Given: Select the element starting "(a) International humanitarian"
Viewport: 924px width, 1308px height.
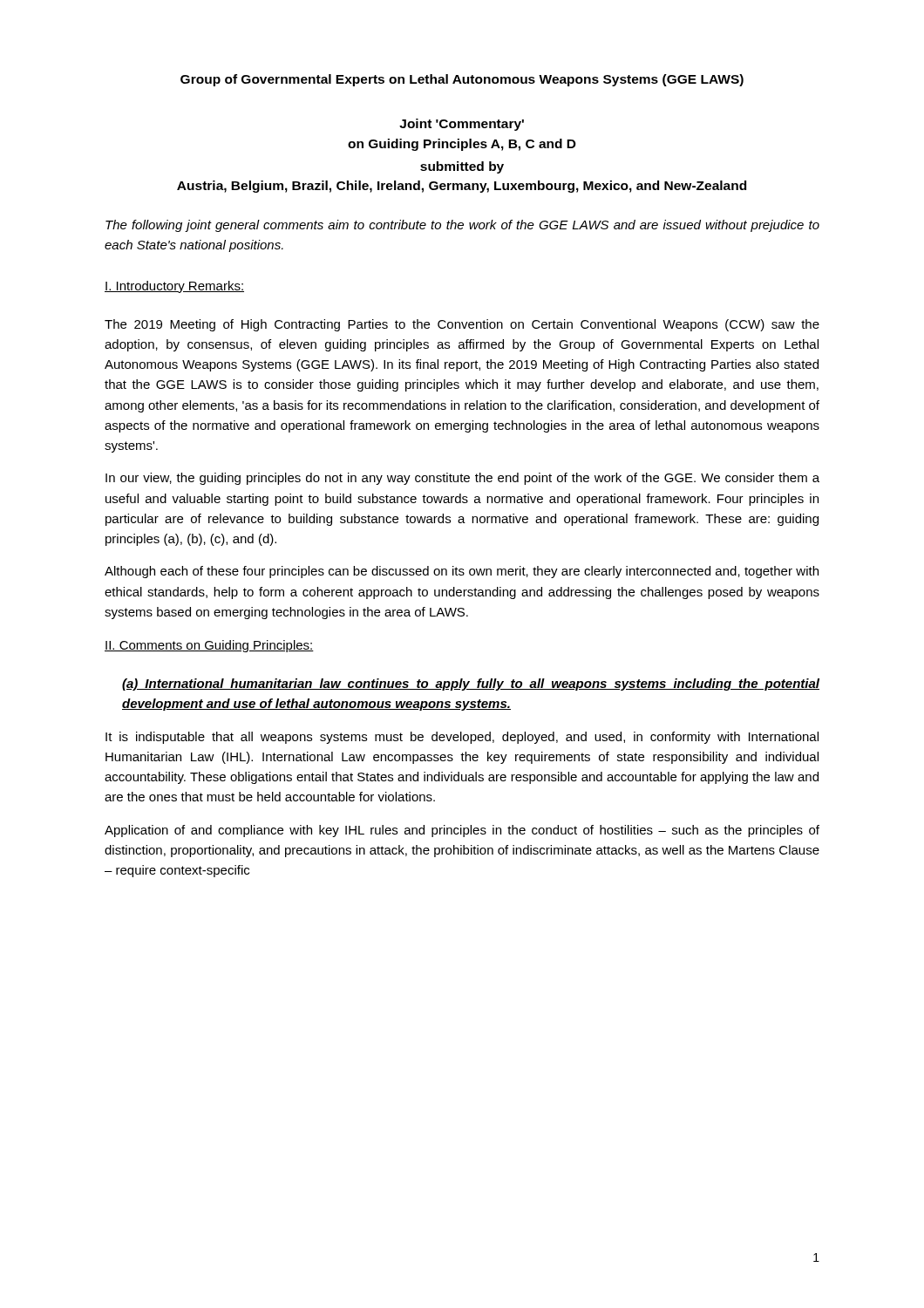Looking at the screenshot, I should (471, 694).
